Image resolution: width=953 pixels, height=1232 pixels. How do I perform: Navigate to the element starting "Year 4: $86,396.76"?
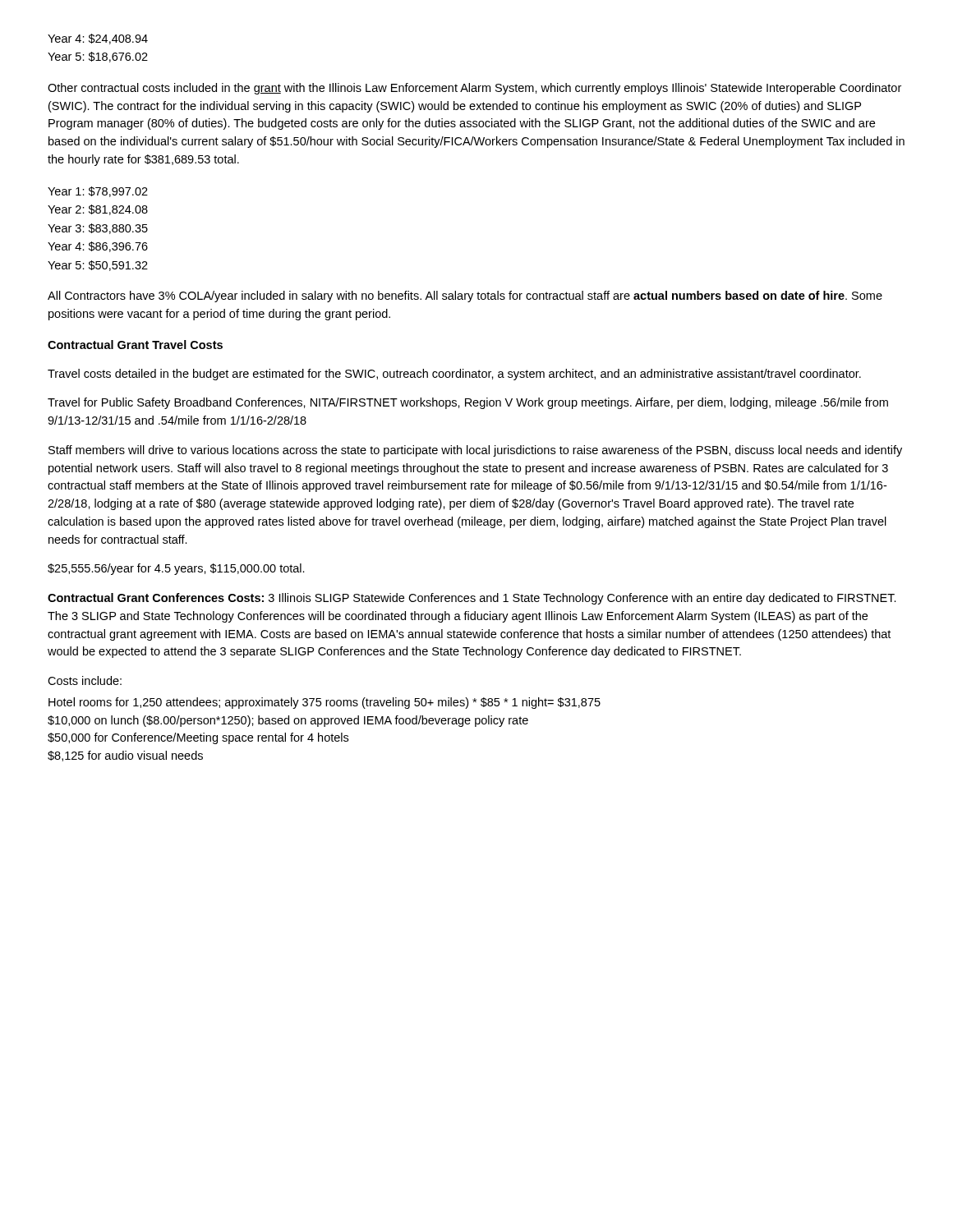pyautogui.click(x=98, y=246)
